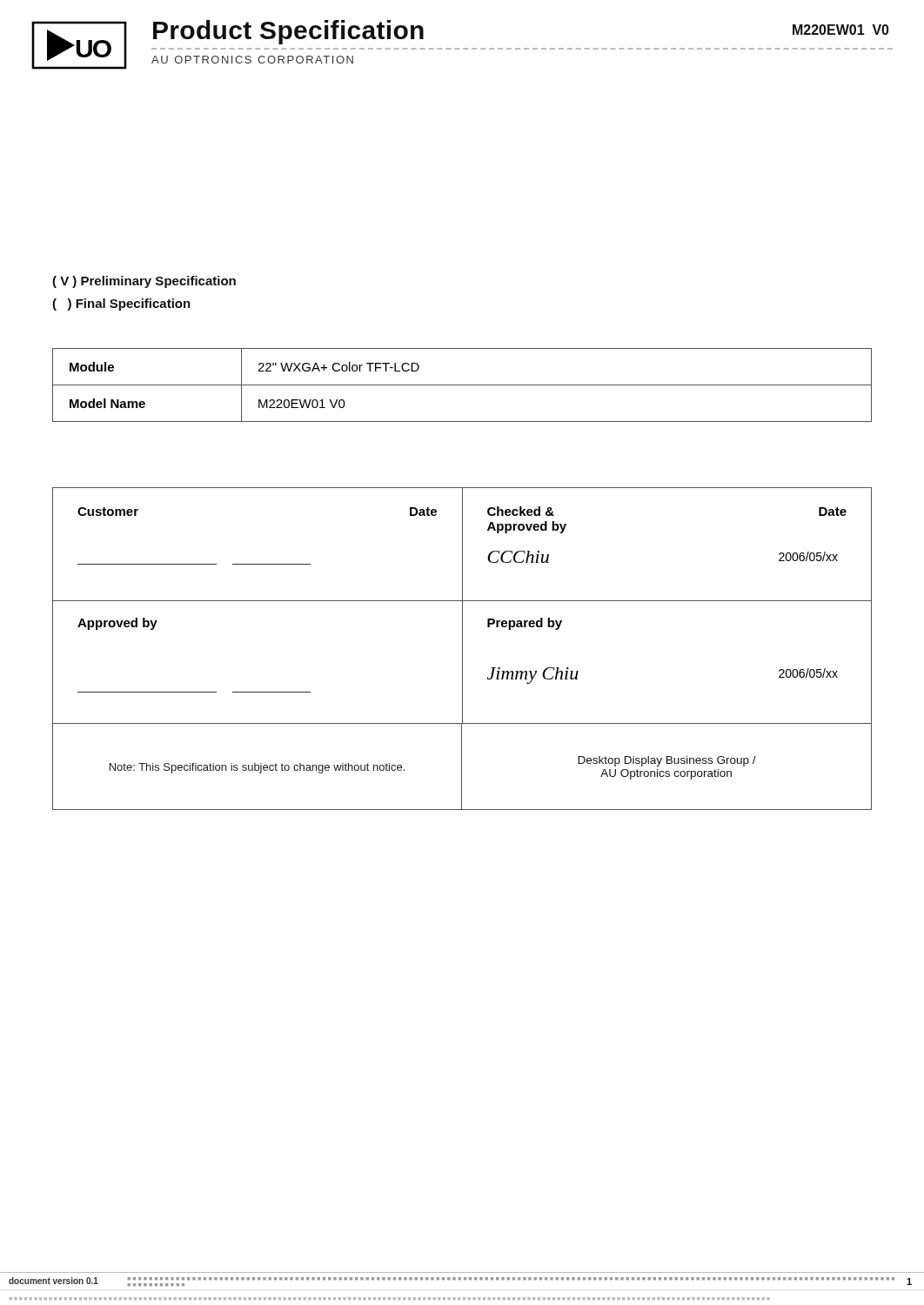Screen dimensions: 1305x924
Task: Find the table that mentions "Customer Date Approved by Checked"
Action: tap(462, 649)
